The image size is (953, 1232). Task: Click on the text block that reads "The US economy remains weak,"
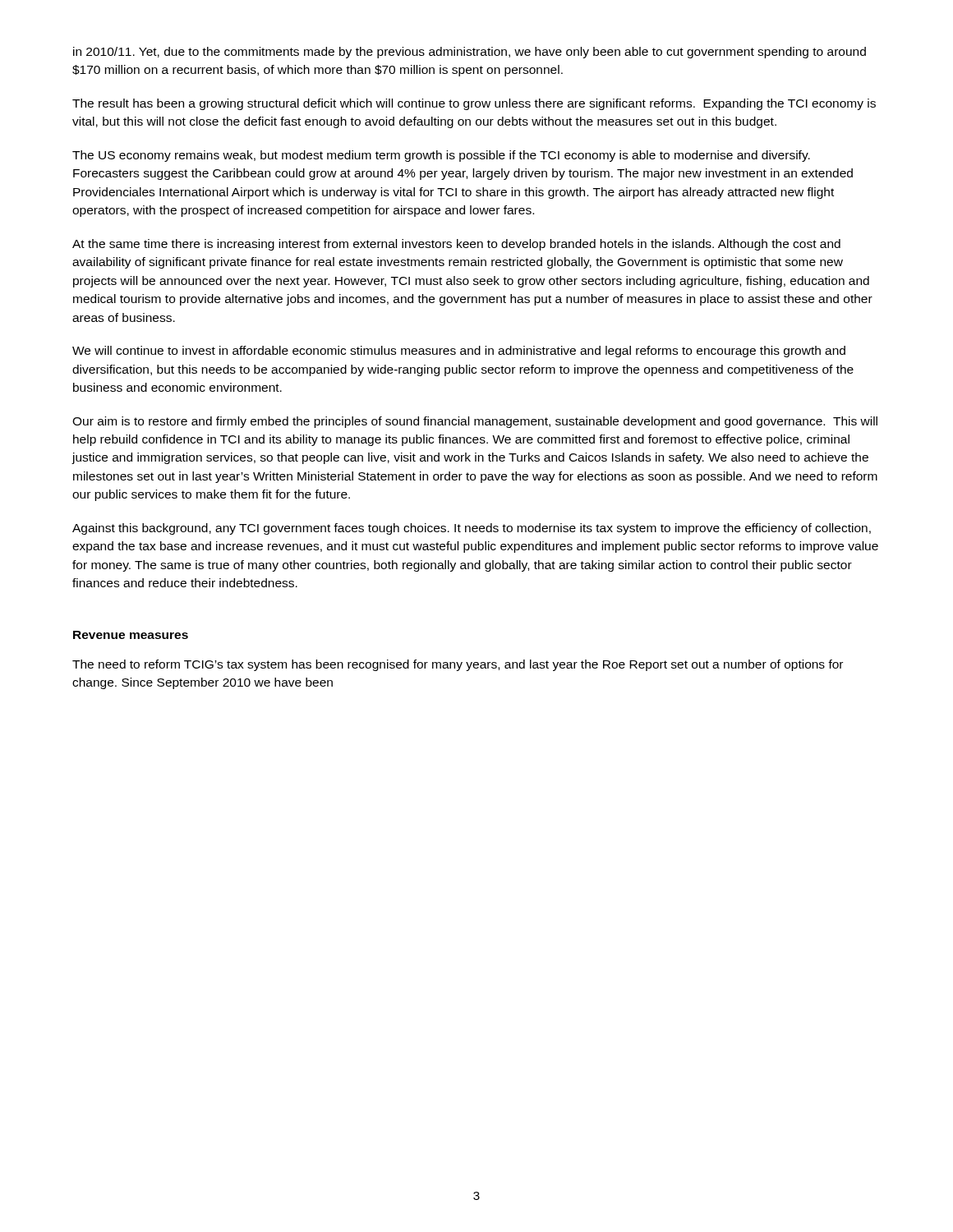click(463, 182)
